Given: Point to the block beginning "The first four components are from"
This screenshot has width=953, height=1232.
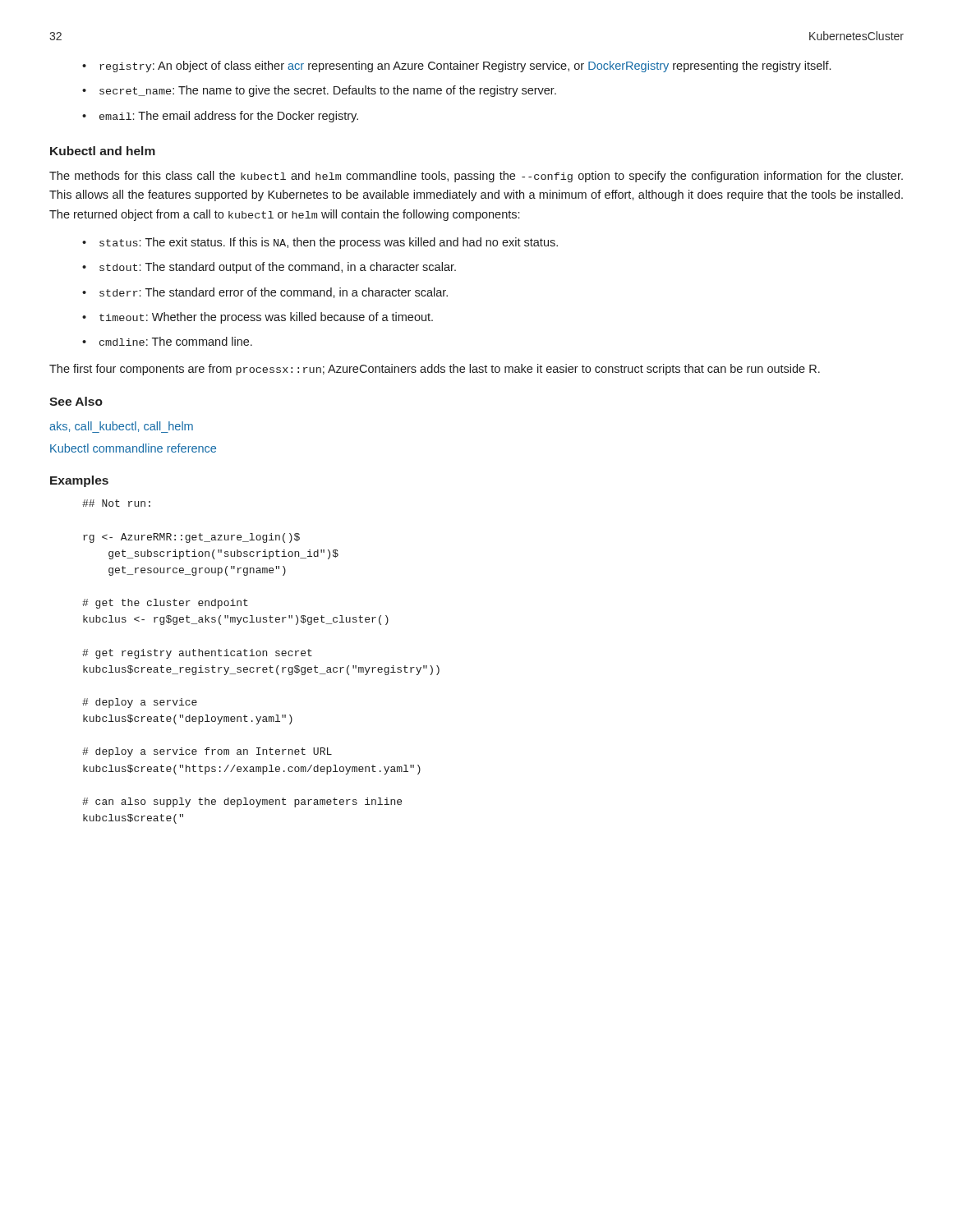Looking at the screenshot, I should coord(435,369).
